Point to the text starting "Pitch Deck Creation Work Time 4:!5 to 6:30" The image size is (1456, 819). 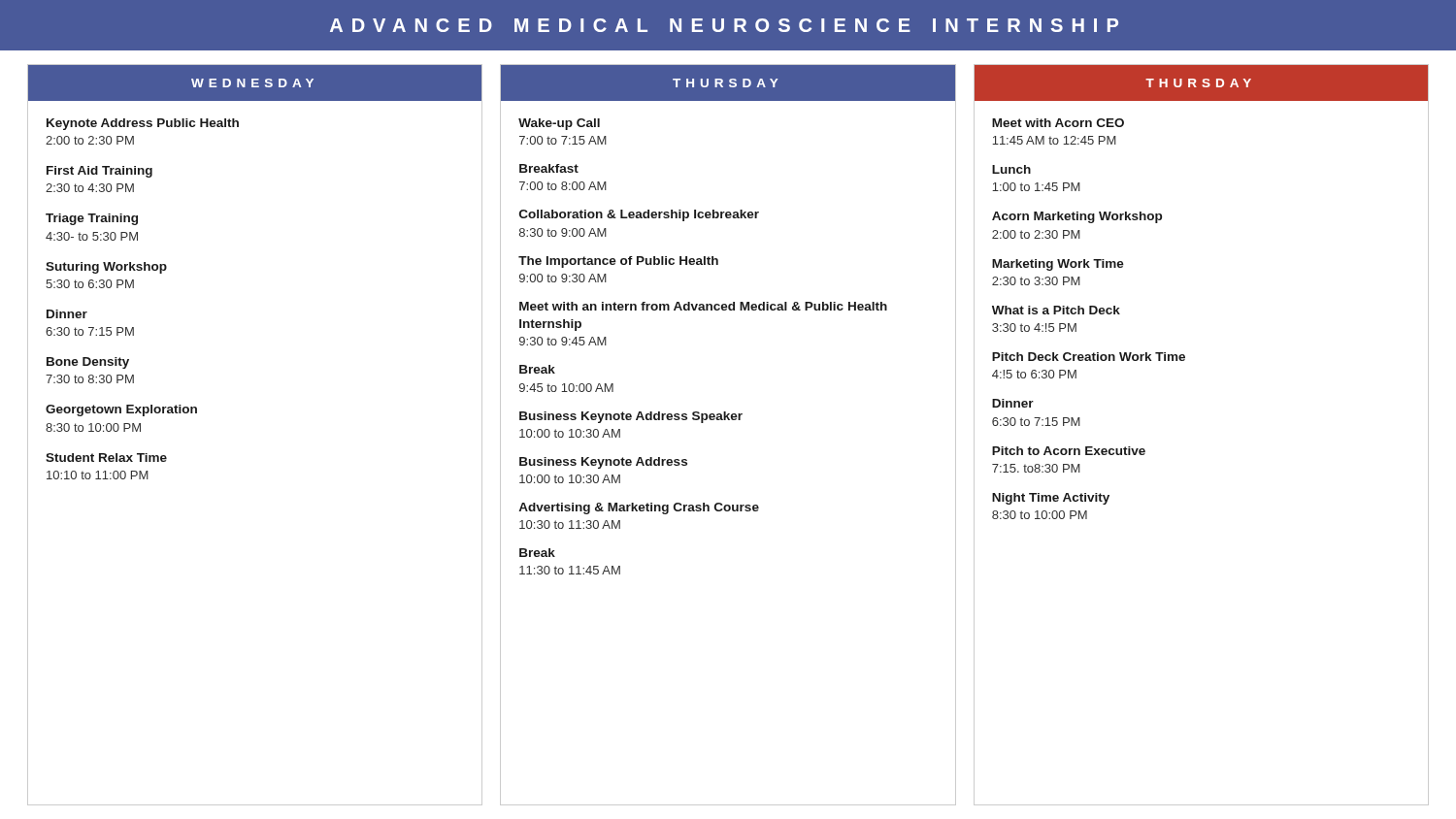[x=1089, y=357]
